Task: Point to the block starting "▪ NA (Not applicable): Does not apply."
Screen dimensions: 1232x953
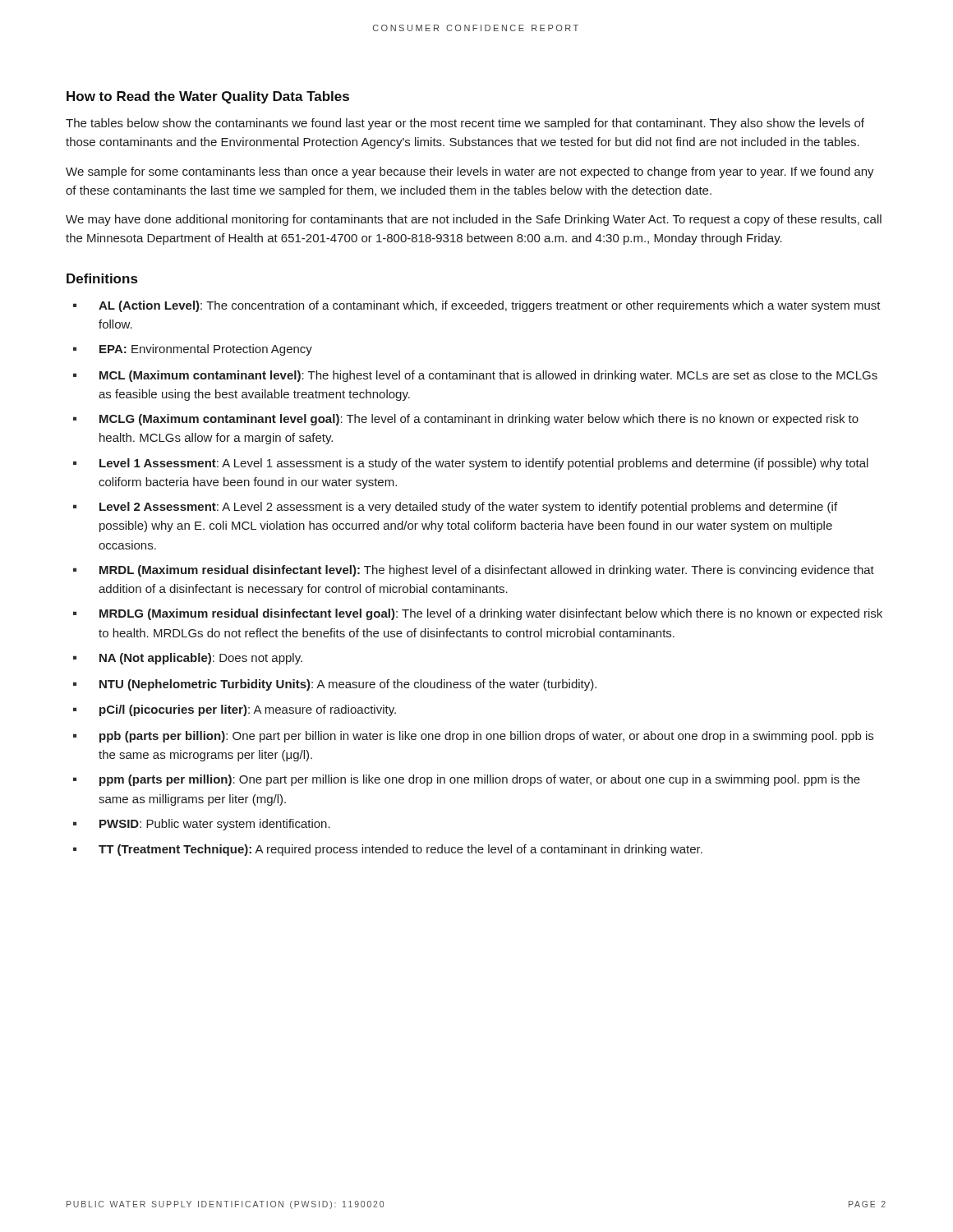Action: [x=188, y=659]
